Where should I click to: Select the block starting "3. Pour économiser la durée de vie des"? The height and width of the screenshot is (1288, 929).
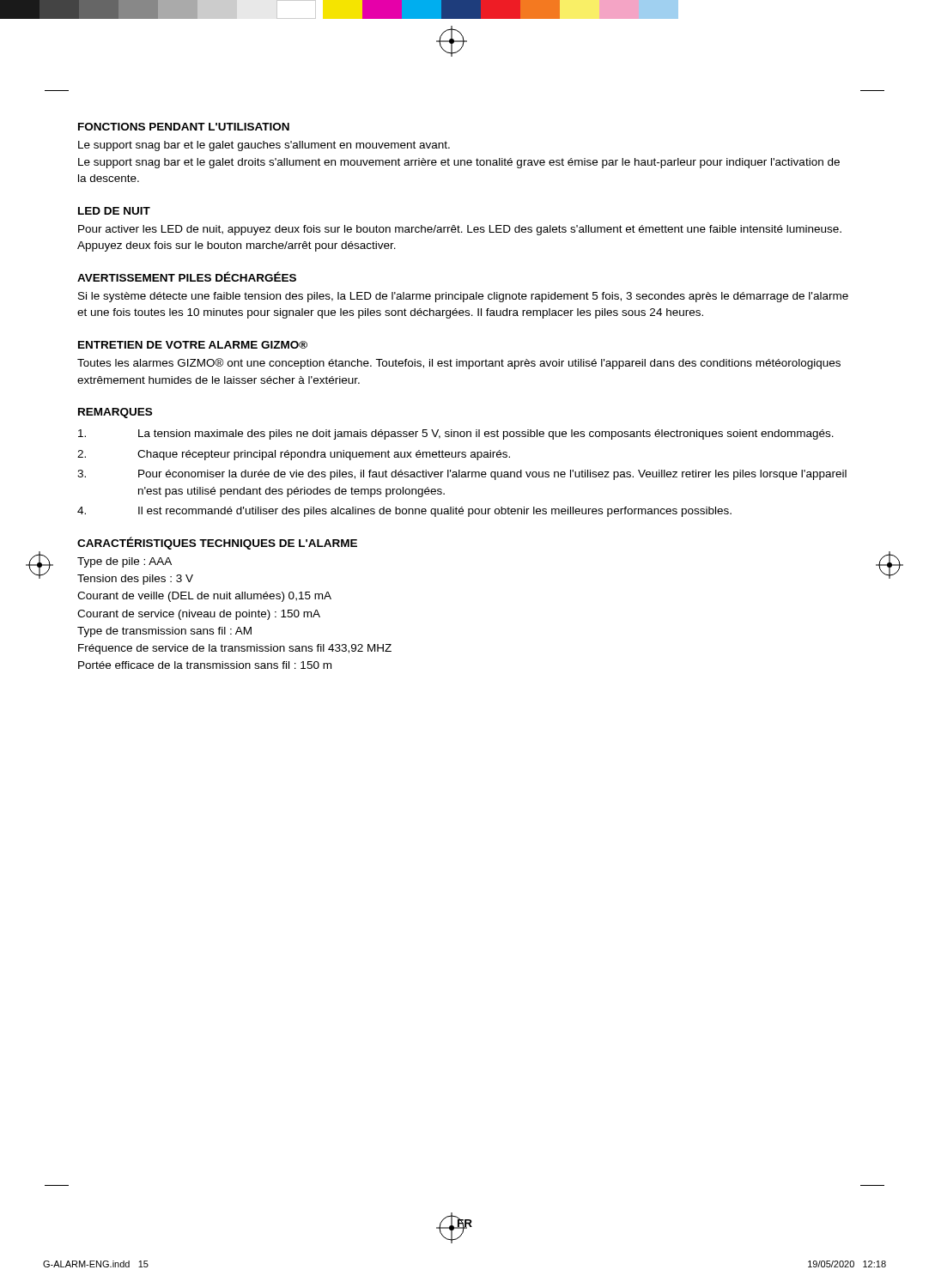coord(464,482)
